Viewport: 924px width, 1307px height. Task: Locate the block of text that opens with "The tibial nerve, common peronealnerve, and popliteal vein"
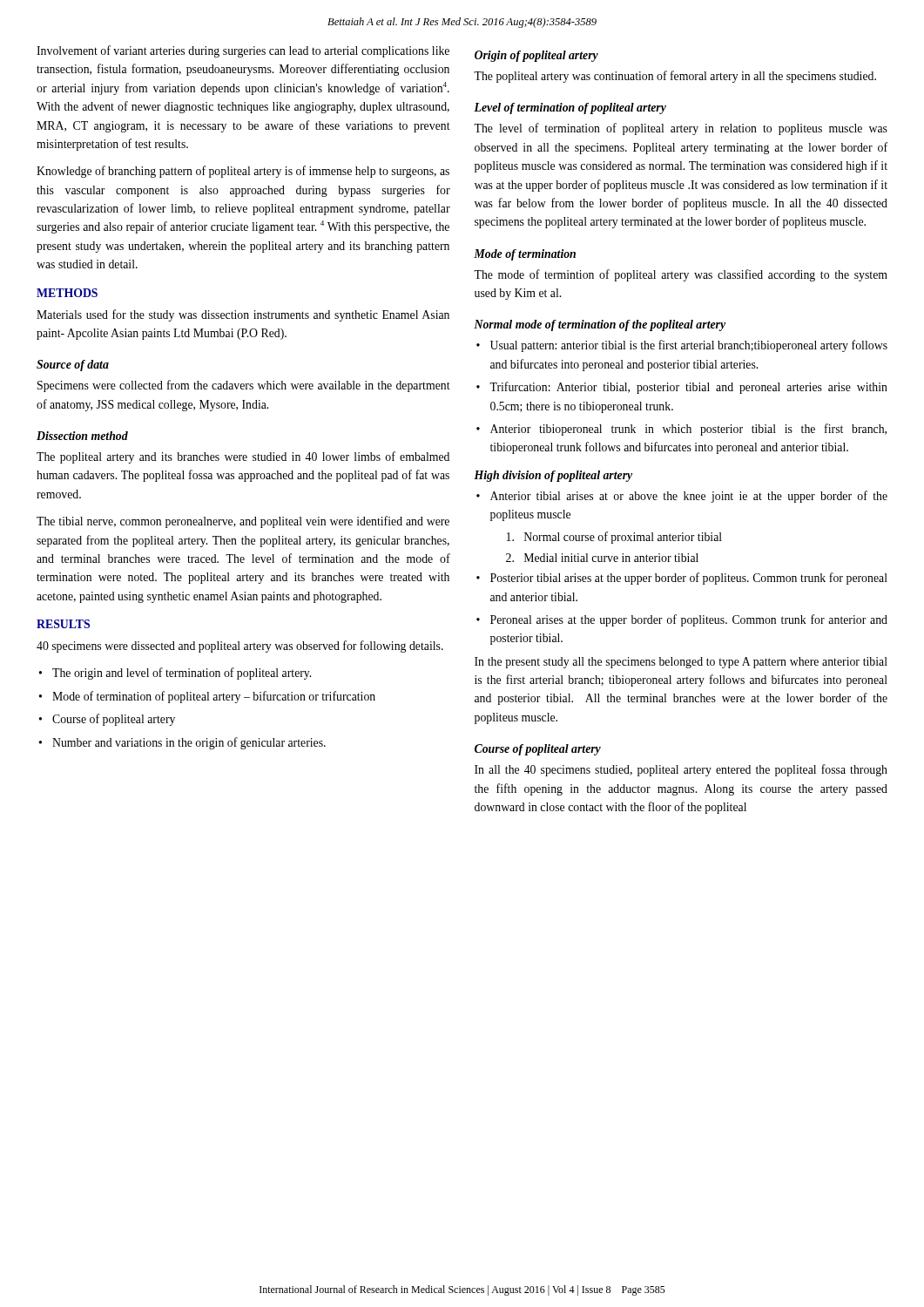(243, 559)
